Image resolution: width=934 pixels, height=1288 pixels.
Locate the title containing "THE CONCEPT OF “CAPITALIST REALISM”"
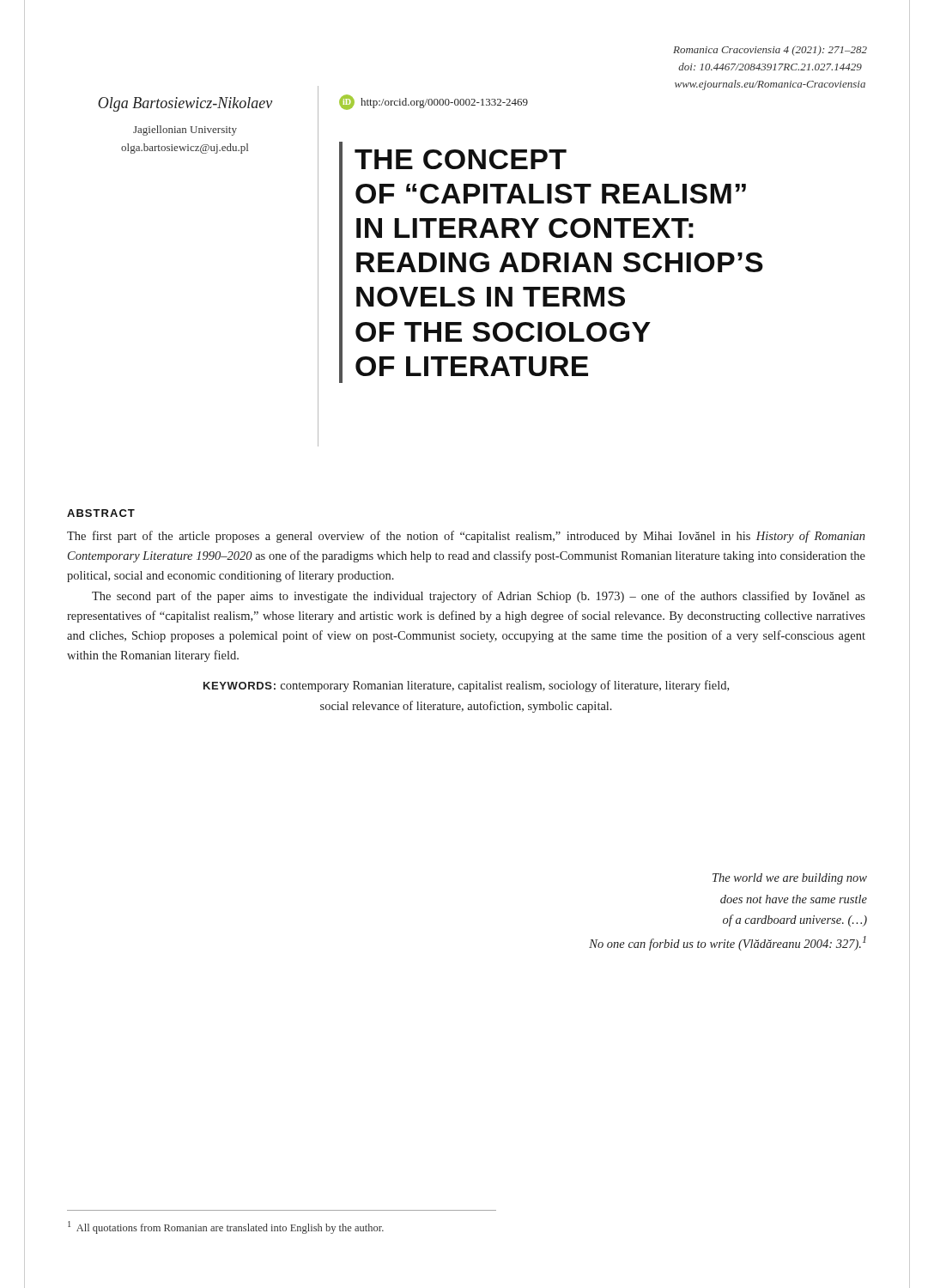(x=605, y=262)
